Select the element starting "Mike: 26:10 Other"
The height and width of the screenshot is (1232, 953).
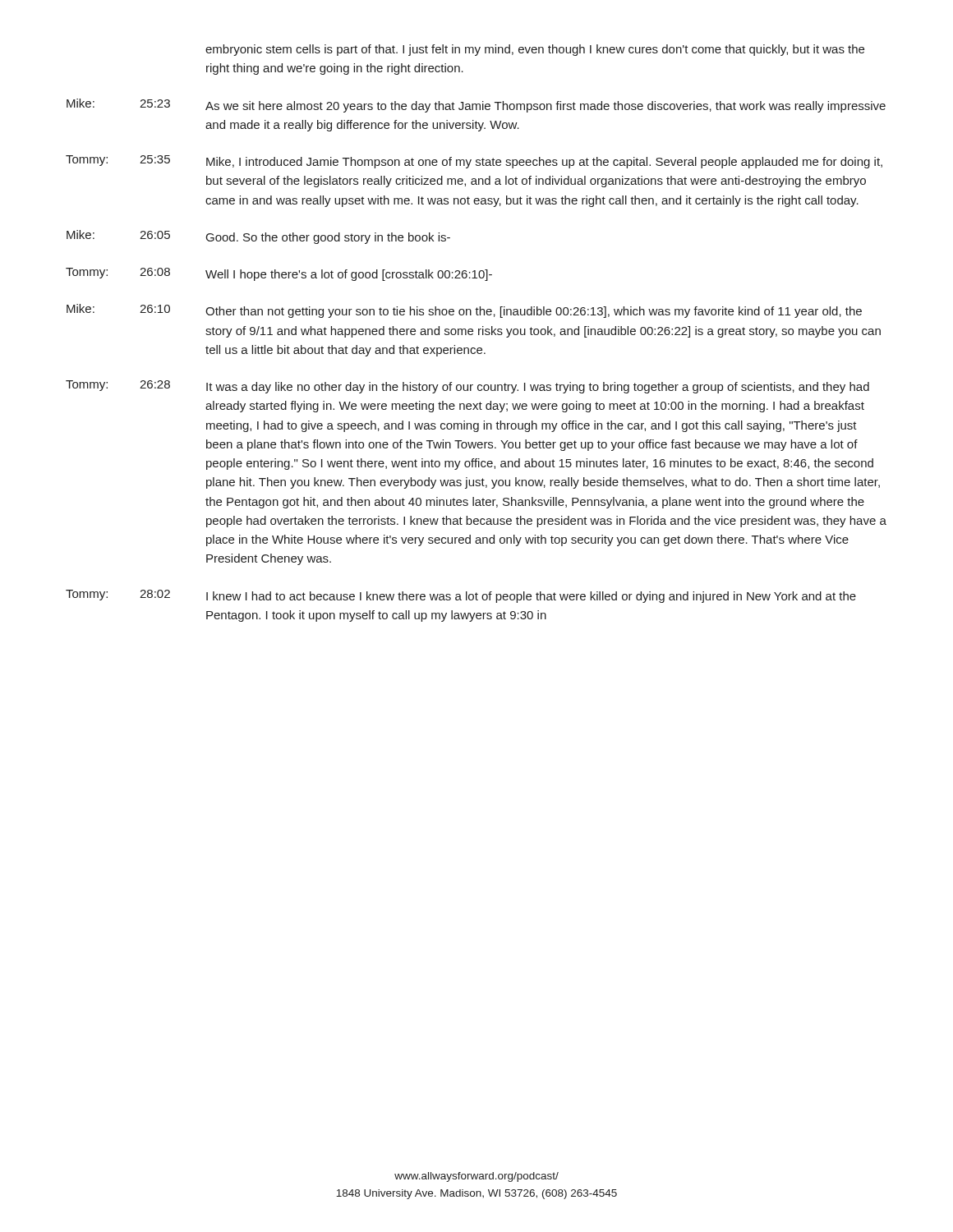(476, 330)
